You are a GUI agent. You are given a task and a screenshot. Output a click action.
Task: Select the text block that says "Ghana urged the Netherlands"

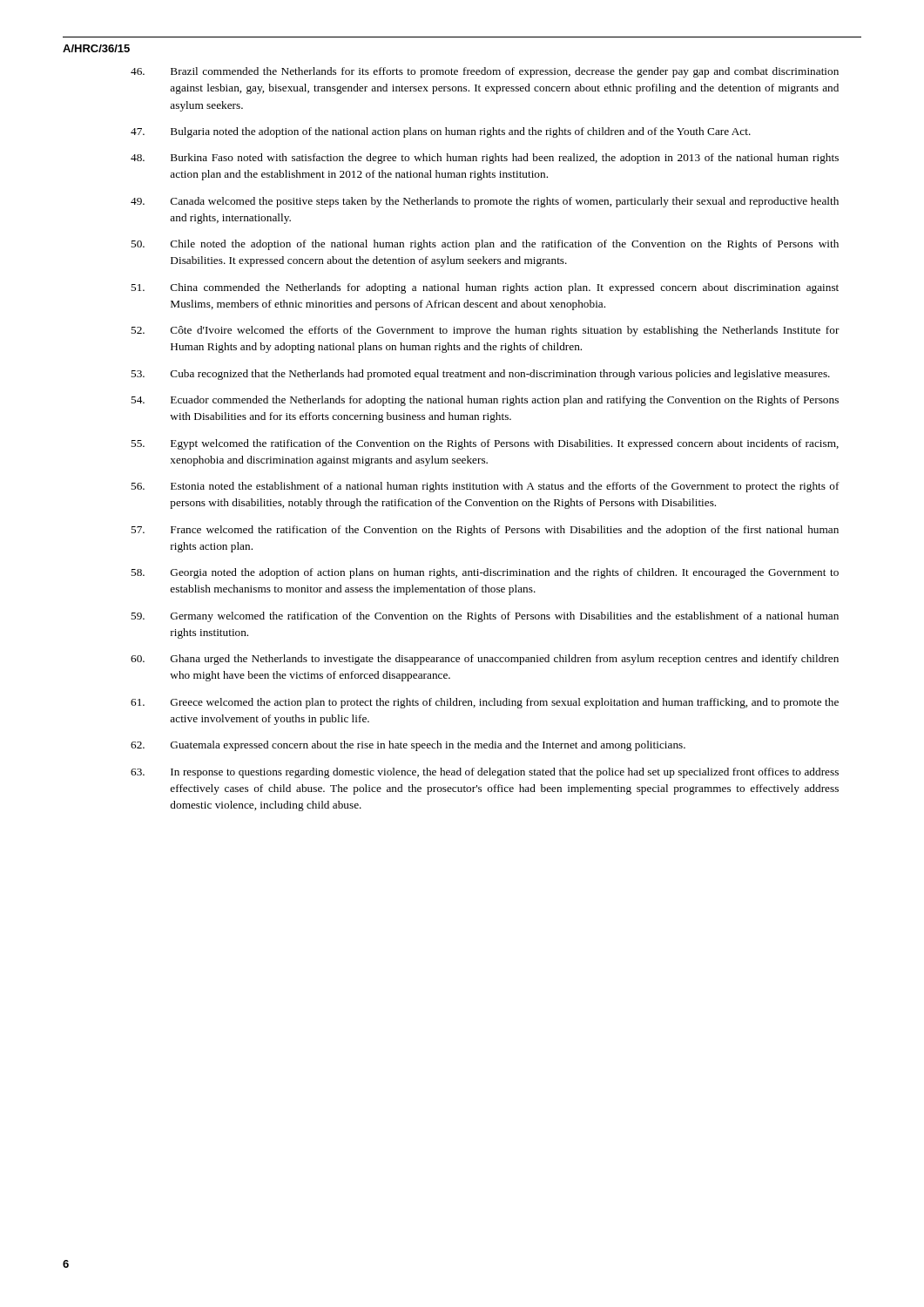[x=485, y=667]
